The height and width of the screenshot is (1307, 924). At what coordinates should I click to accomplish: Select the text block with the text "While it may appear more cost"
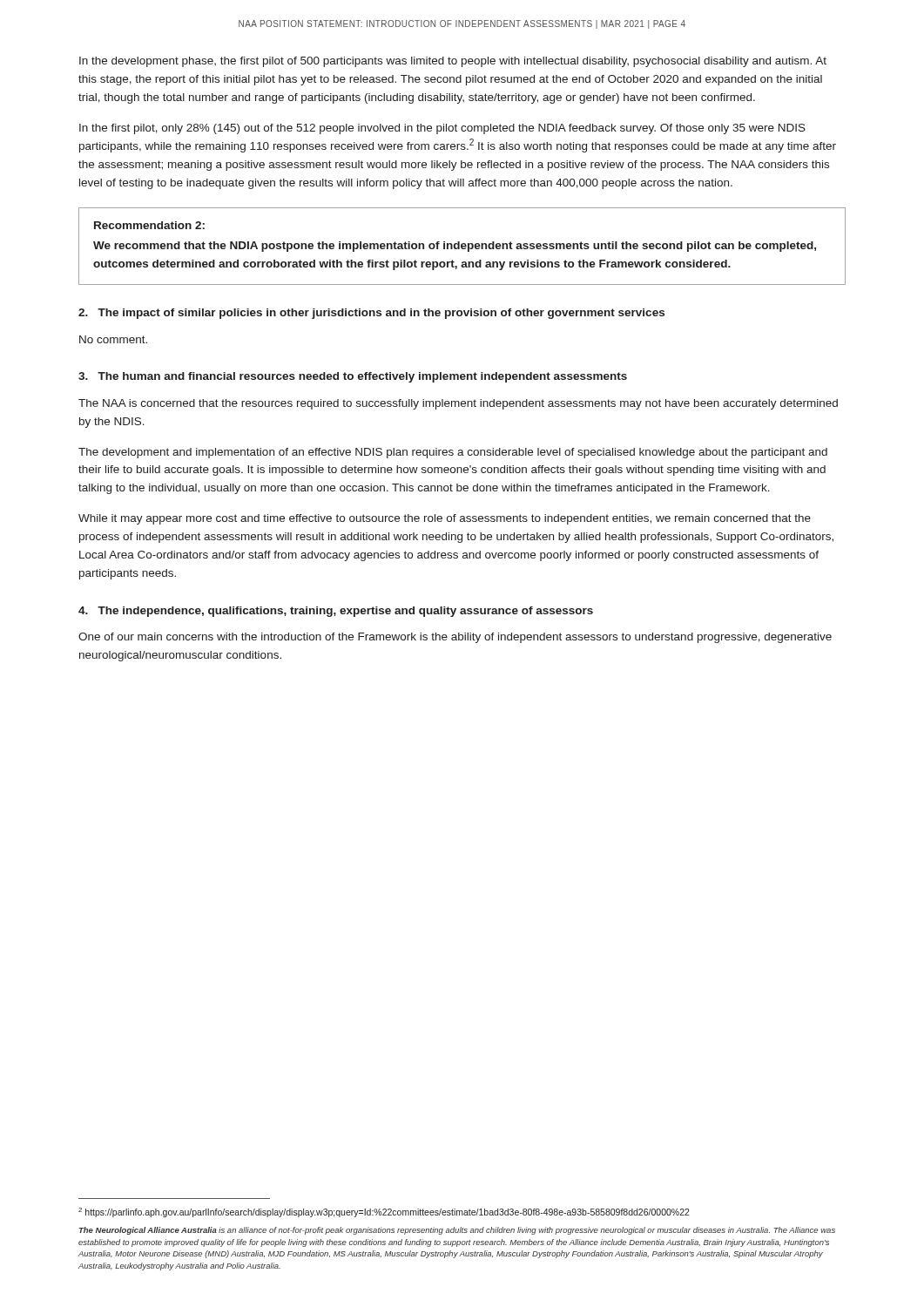[462, 546]
